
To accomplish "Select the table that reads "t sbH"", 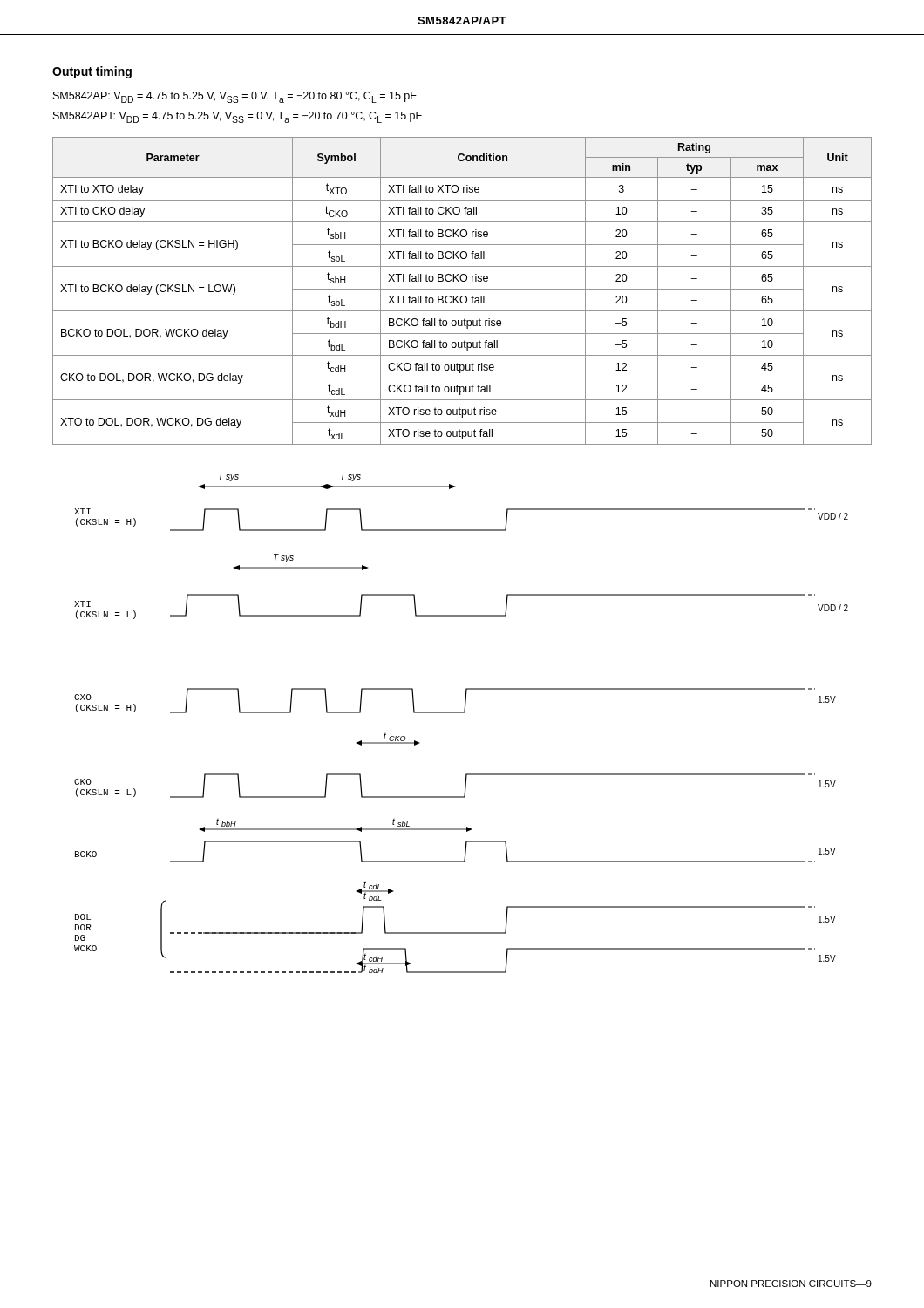I will (x=462, y=291).
